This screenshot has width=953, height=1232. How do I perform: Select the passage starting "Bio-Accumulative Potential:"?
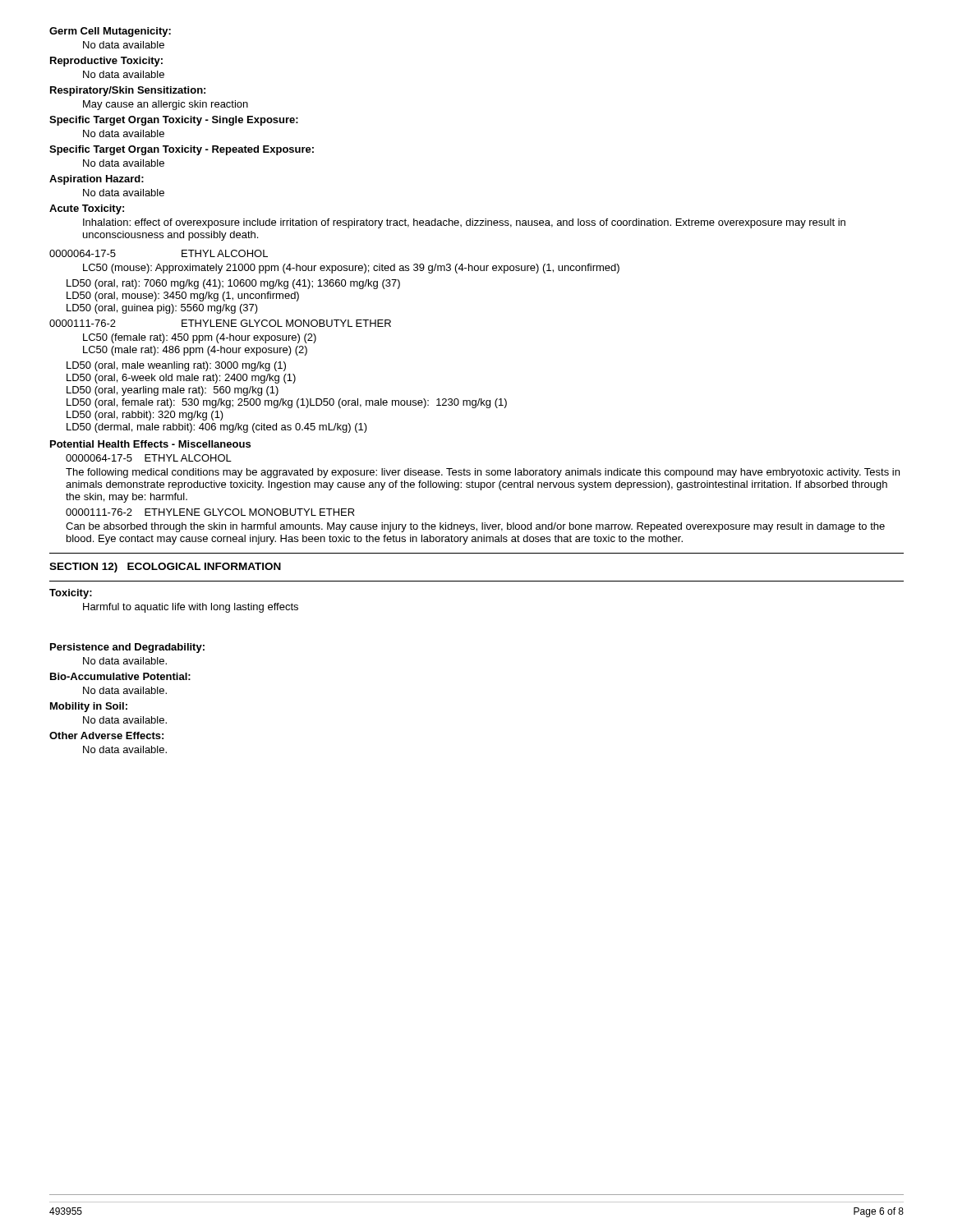click(120, 676)
